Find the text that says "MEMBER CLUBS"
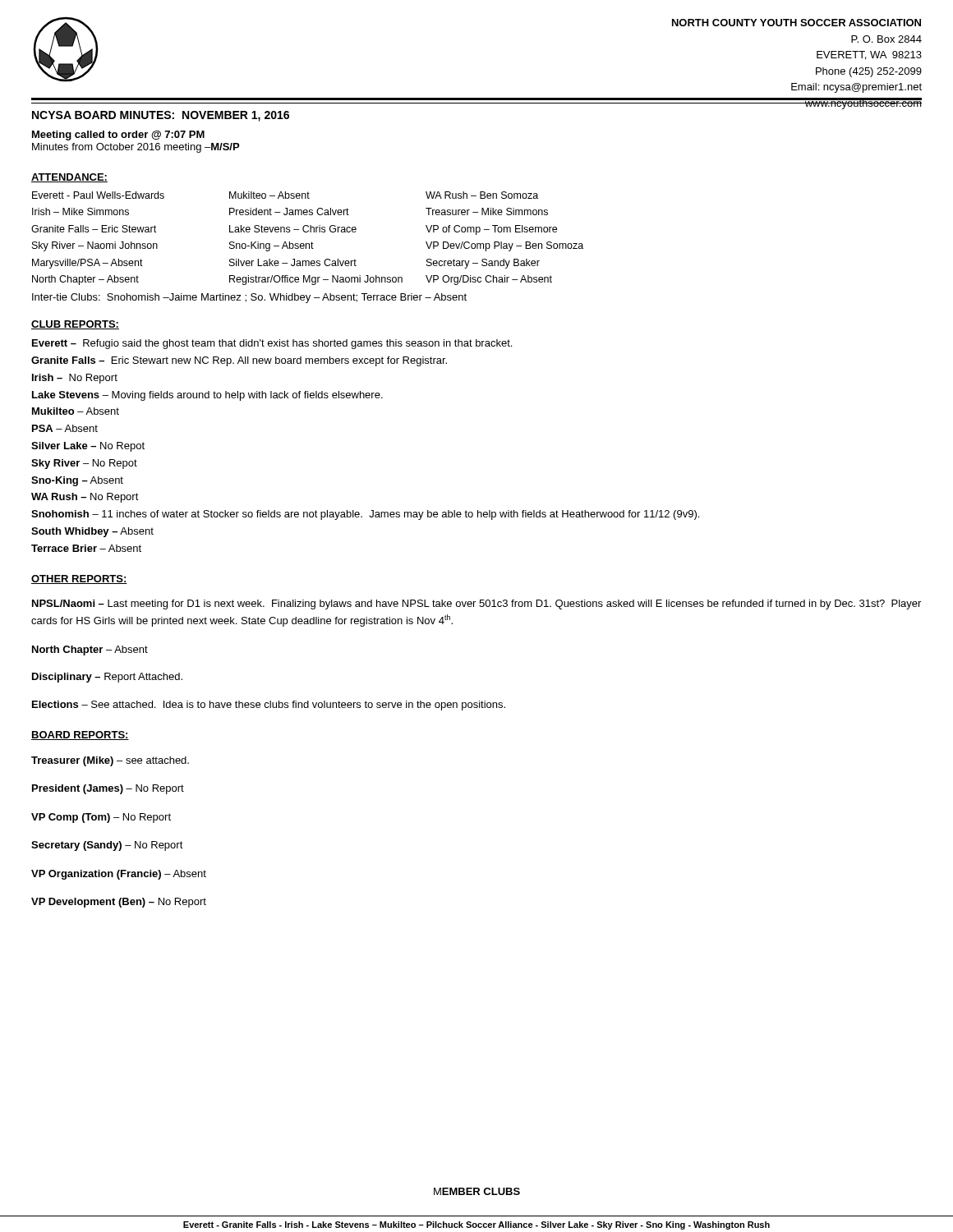 [476, 1191]
